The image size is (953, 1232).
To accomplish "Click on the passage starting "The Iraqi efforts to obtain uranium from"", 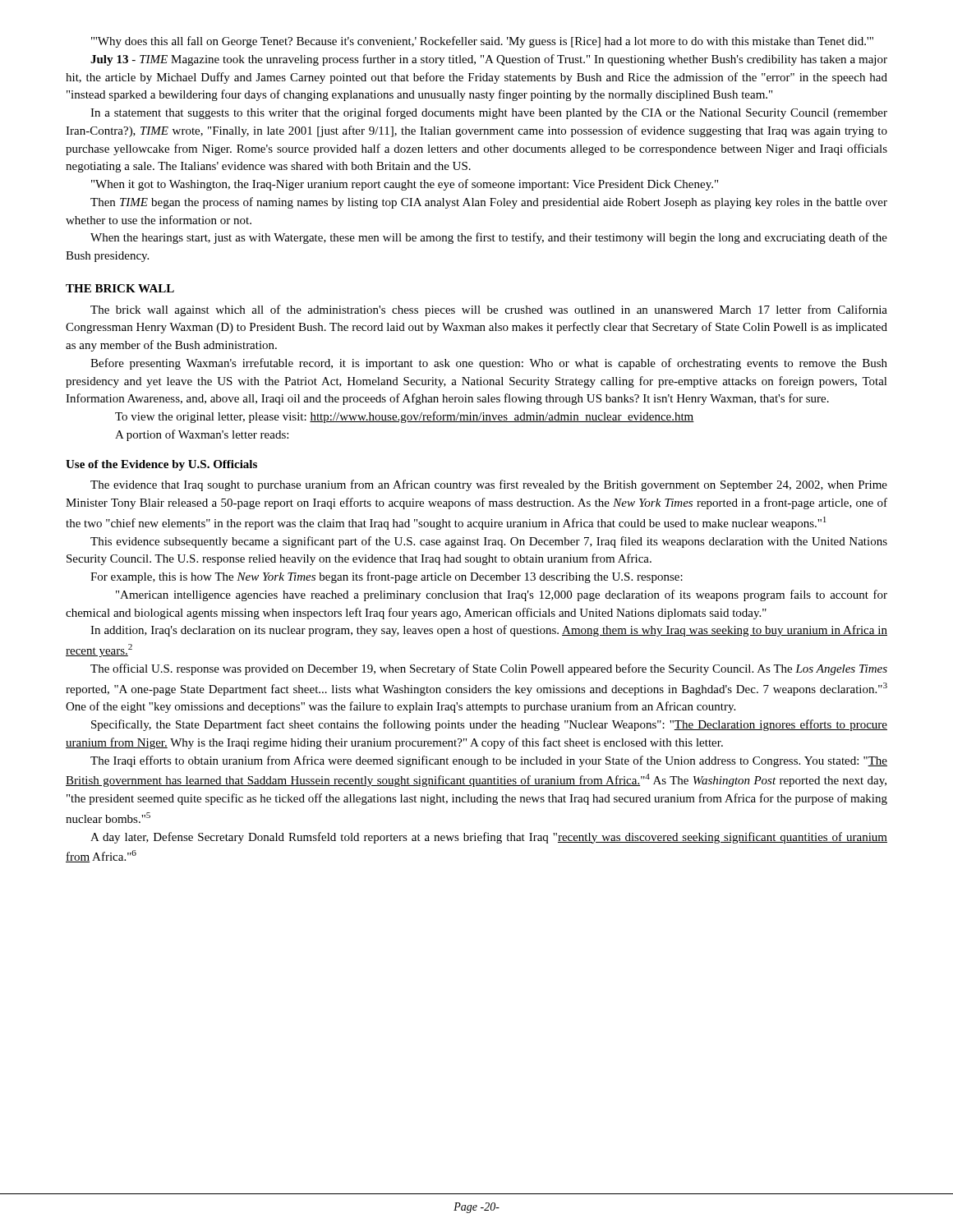I will click(x=476, y=790).
